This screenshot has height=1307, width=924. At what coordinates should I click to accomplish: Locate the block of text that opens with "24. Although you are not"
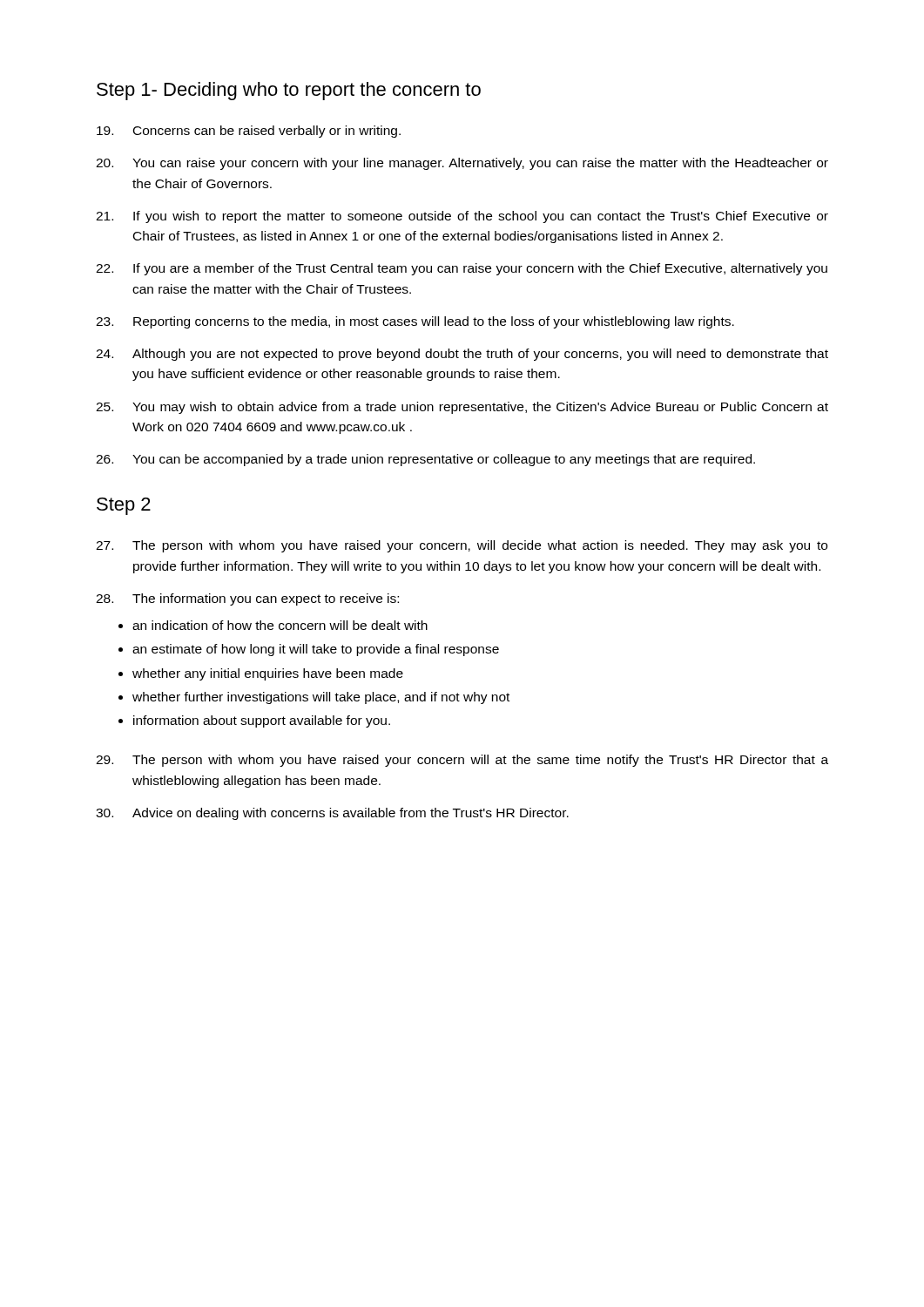point(462,364)
